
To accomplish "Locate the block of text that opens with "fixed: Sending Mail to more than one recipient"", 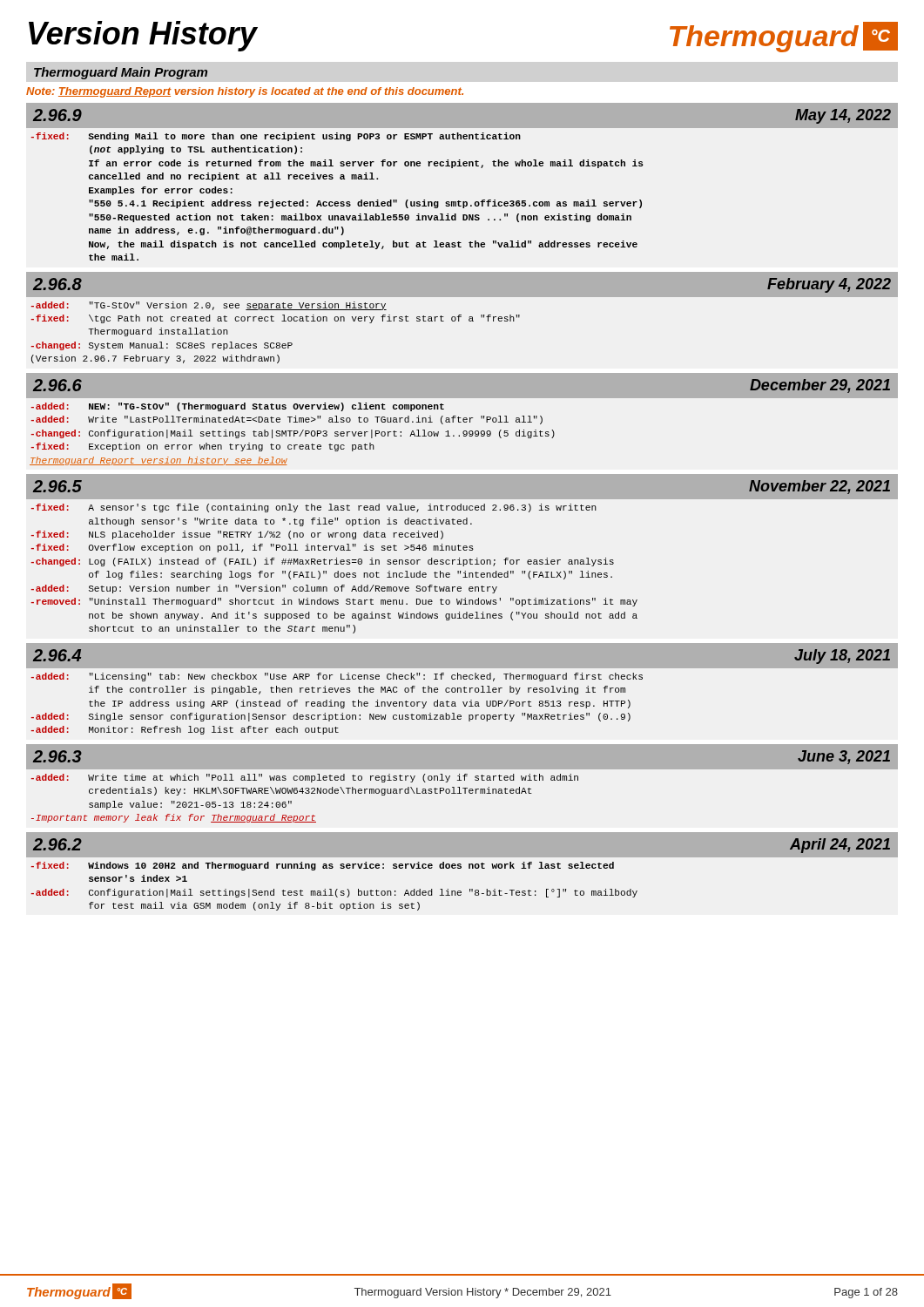I will 462,198.
